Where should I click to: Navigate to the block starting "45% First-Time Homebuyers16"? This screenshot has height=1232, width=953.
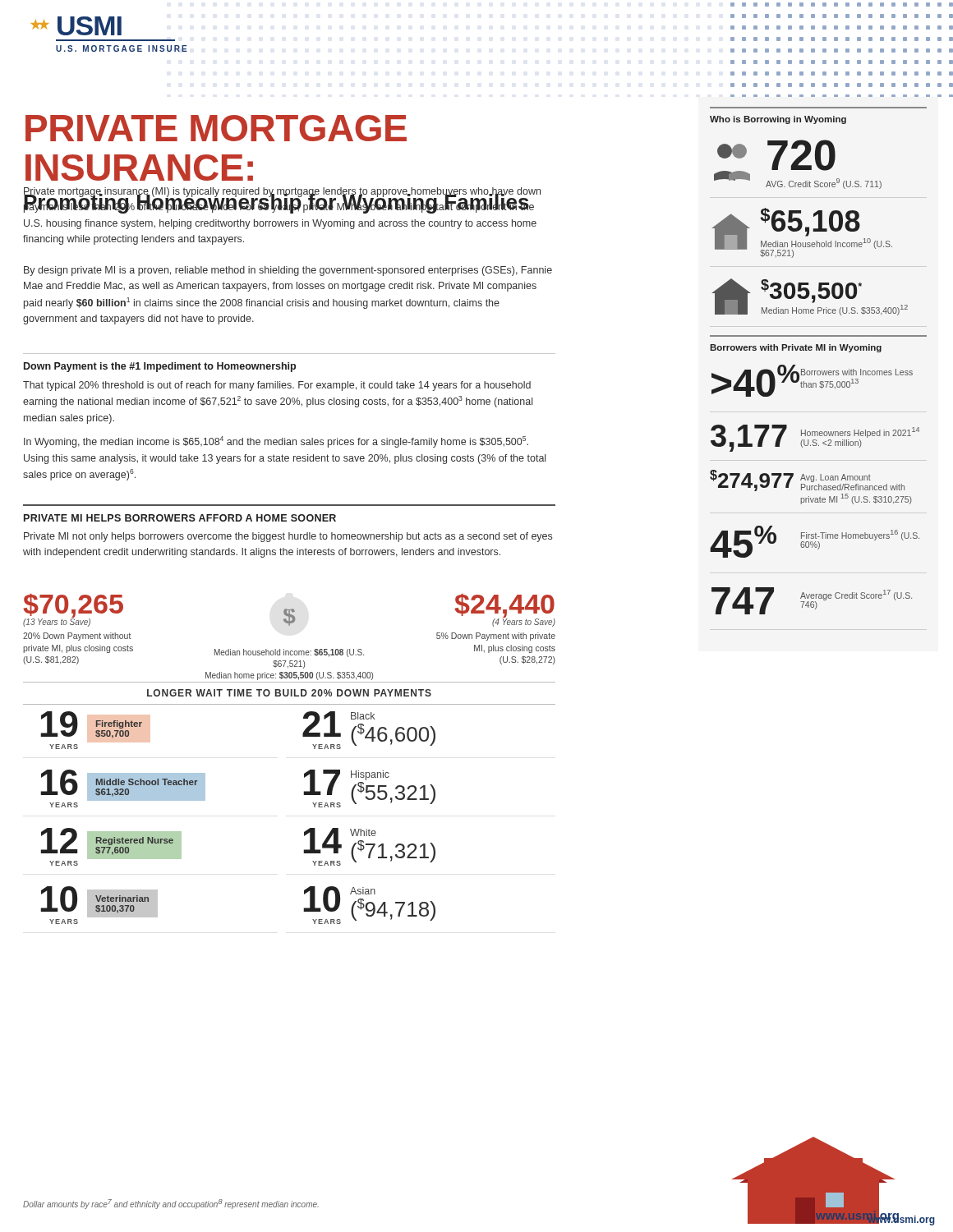(818, 543)
